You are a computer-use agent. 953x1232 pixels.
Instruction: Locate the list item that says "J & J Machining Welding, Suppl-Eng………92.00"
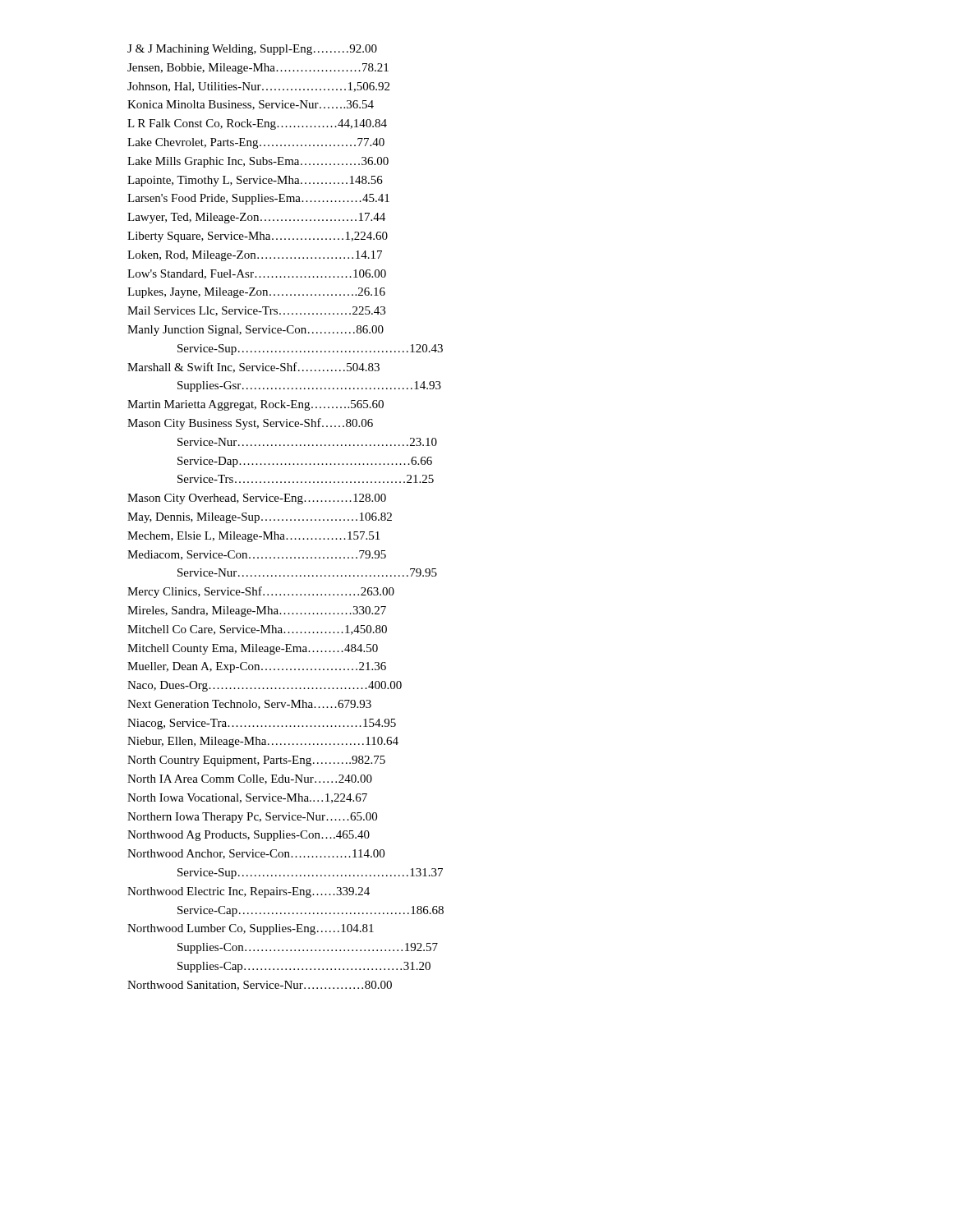click(252, 48)
